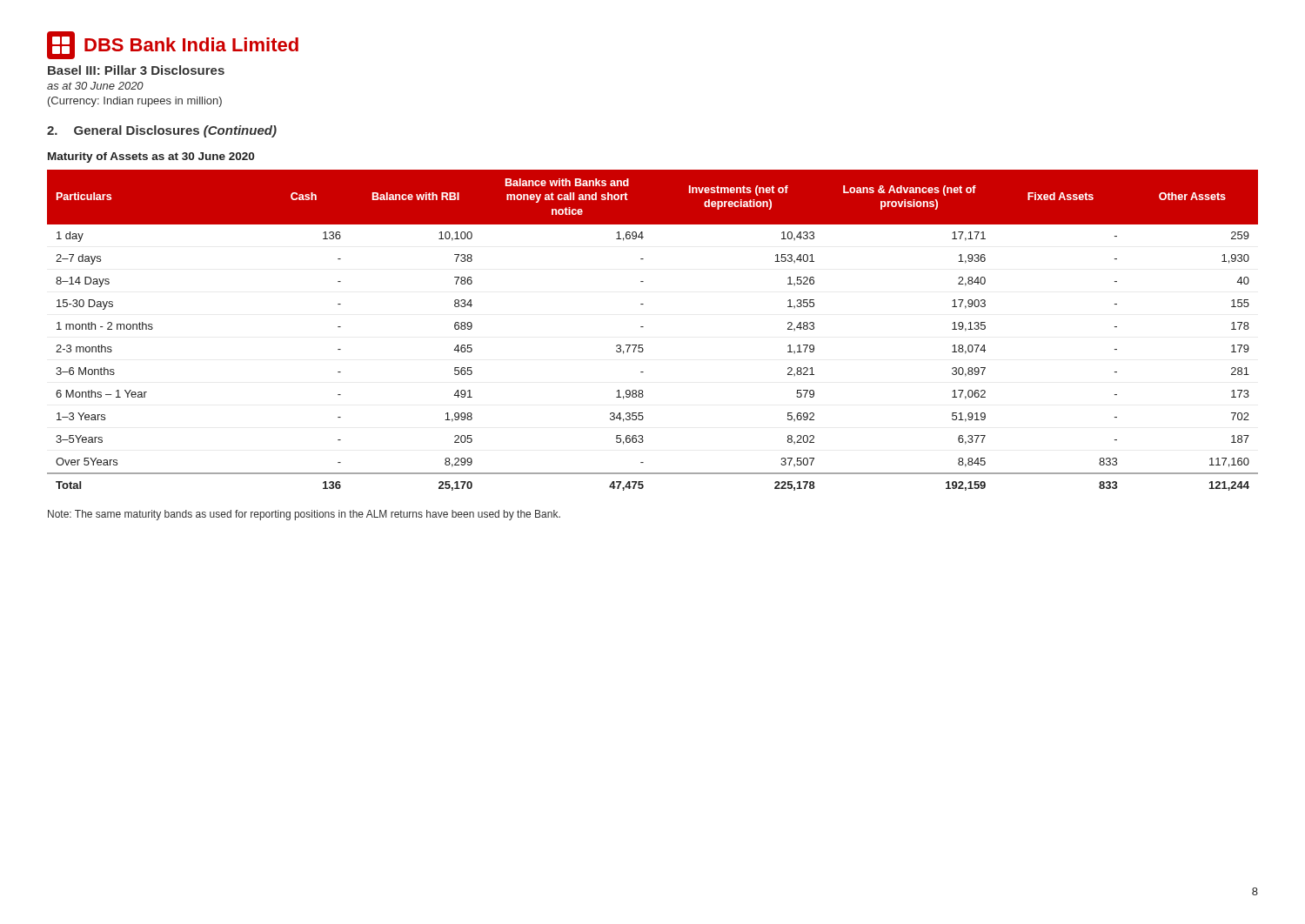Locate the text "Basel III: Pillar 3 Disclosures"
Image resolution: width=1305 pixels, height=924 pixels.
pyautogui.click(x=136, y=70)
